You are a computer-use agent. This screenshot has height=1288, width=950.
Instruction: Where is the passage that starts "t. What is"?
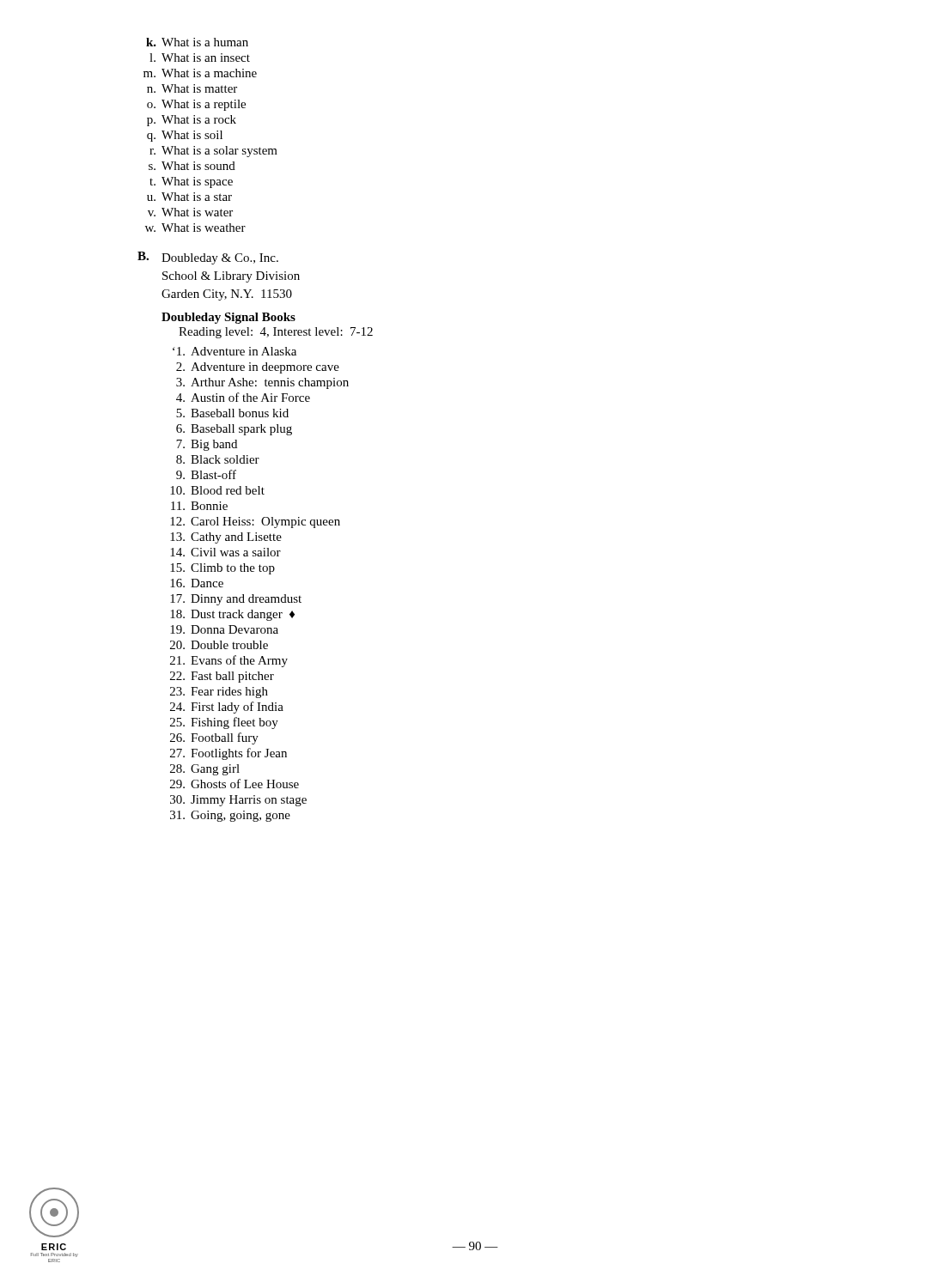[185, 182]
